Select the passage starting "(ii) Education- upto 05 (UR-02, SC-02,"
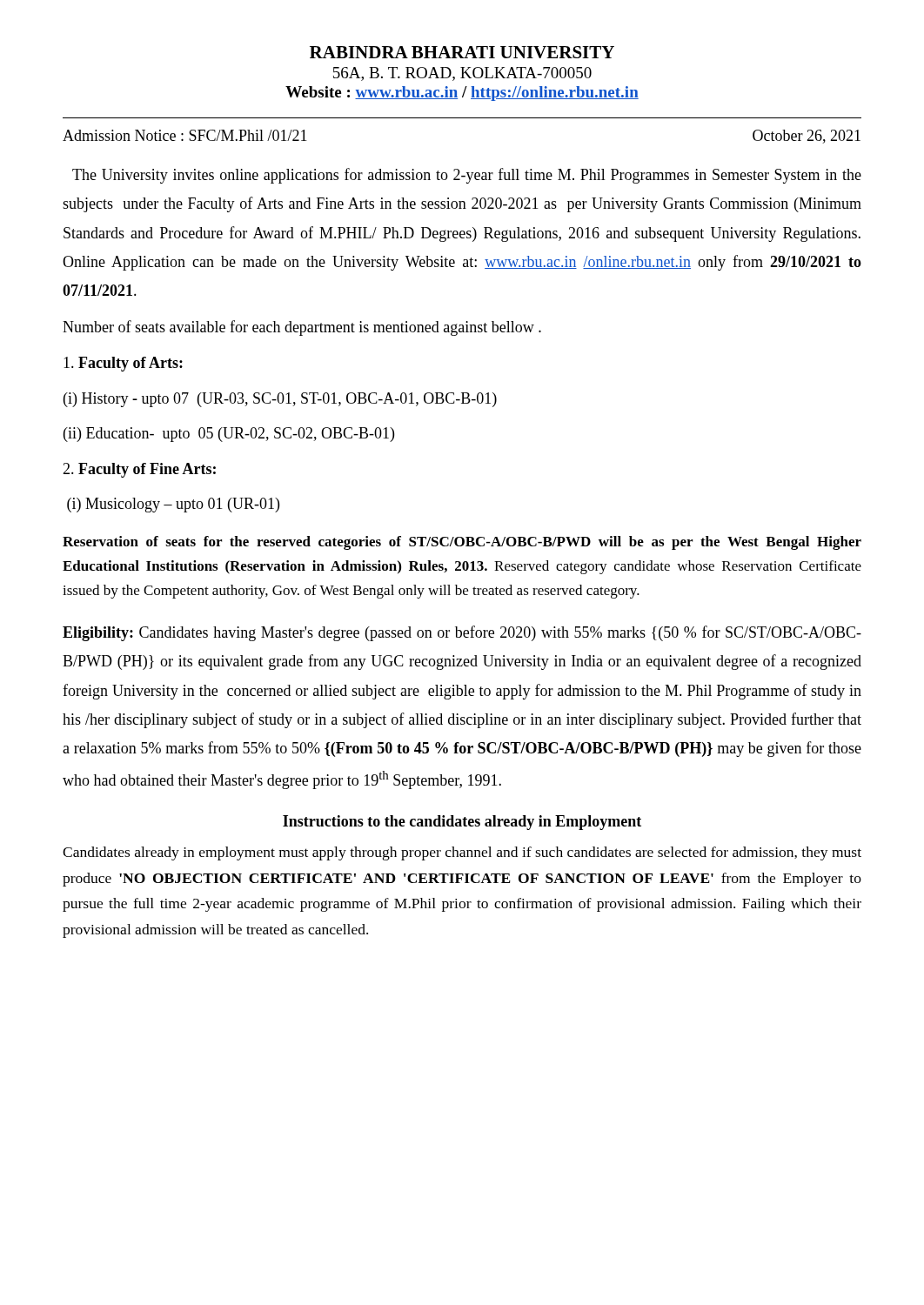924x1305 pixels. click(x=229, y=435)
